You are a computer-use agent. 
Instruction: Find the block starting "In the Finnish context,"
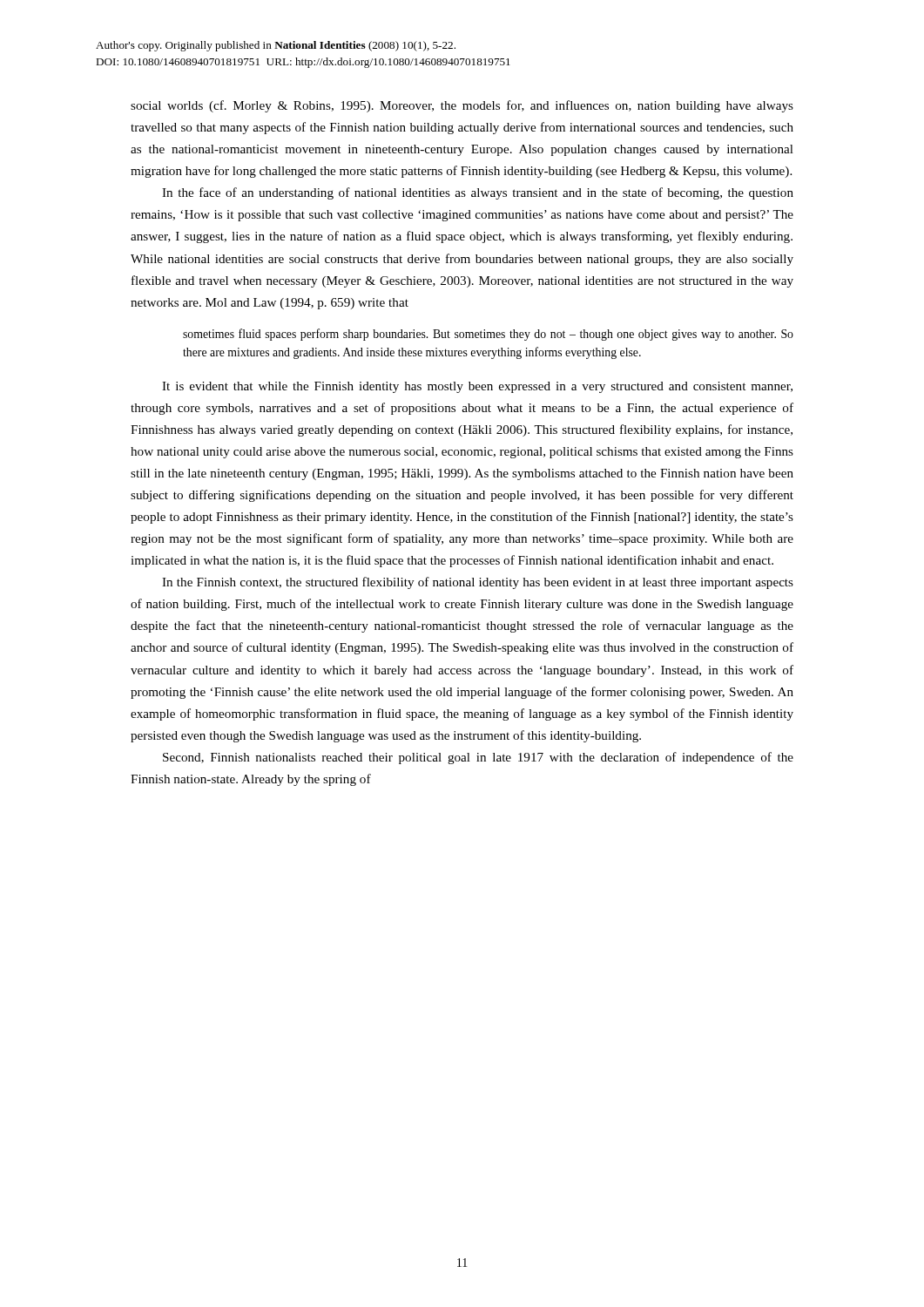coord(462,658)
